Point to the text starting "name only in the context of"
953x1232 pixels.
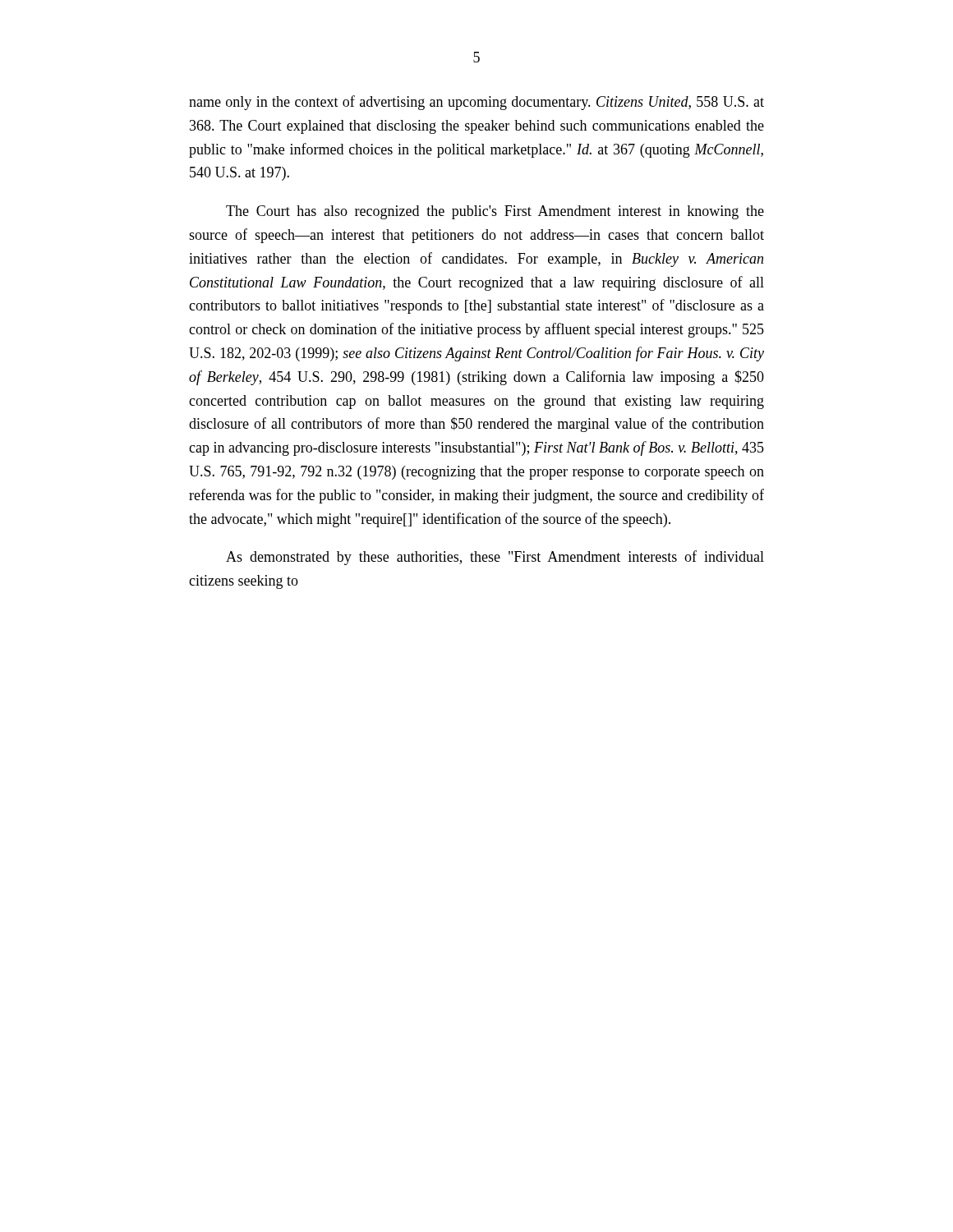[x=476, y=137]
